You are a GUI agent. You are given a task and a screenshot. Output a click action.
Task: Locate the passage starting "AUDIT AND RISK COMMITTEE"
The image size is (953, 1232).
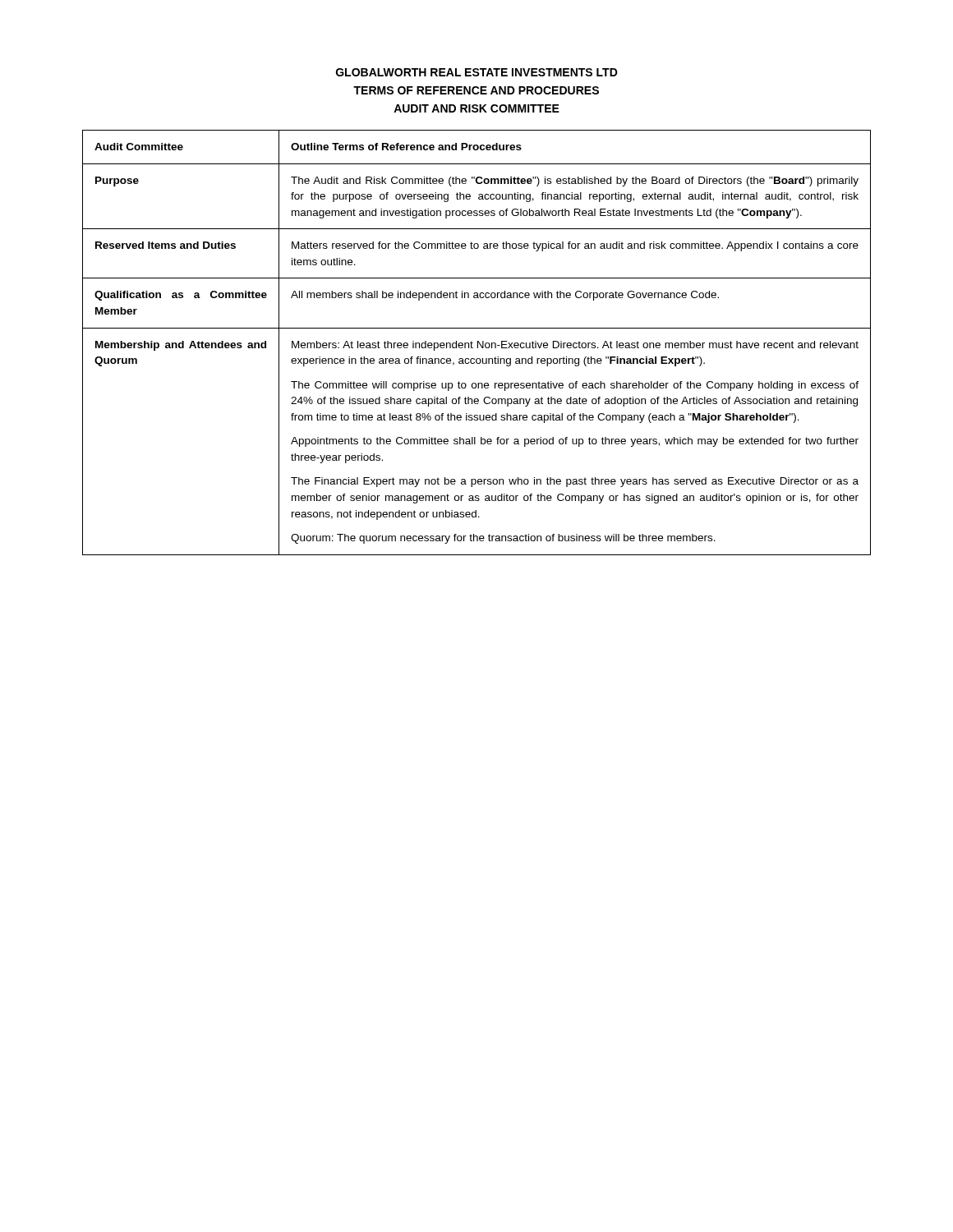tap(476, 108)
